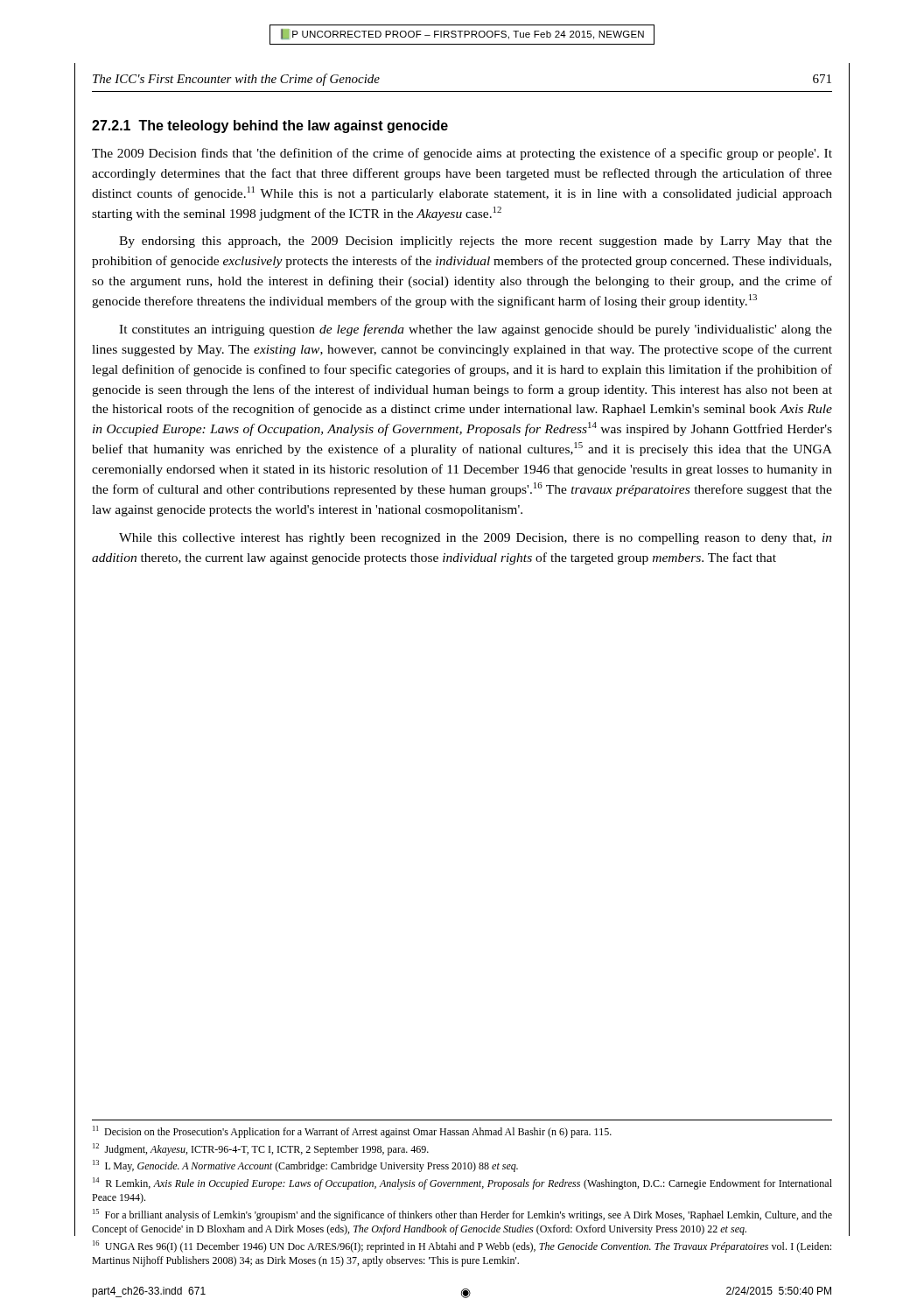Navigate to the block starting "13 L May, Genocide. A"
Image resolution: width=924 pixels, height=1313 pixels.
pyautogui.click(x=305, y=1166)
